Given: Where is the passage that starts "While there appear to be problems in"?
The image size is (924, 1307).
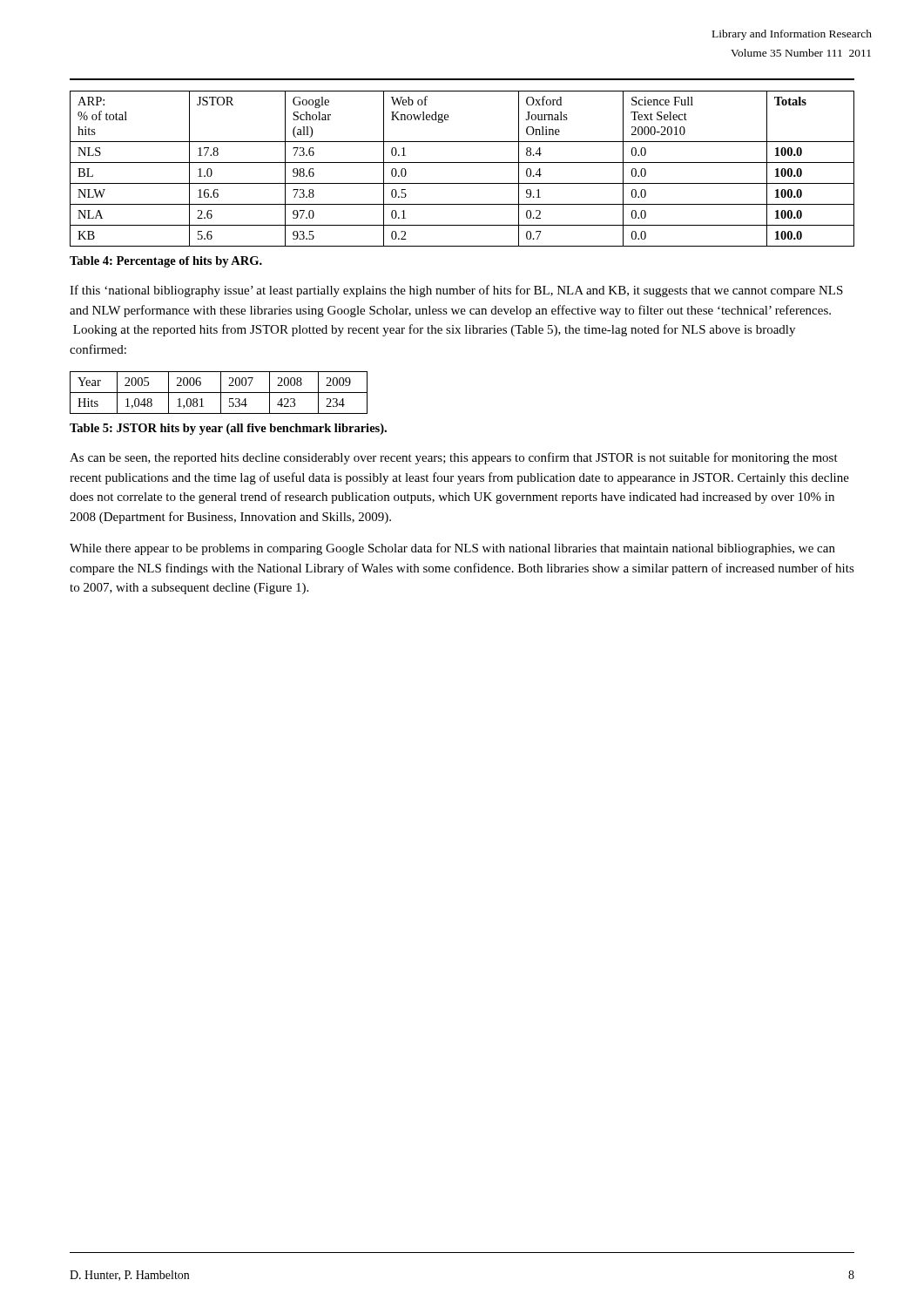Looking at the screenshot, I should click(x=462, y=568).
